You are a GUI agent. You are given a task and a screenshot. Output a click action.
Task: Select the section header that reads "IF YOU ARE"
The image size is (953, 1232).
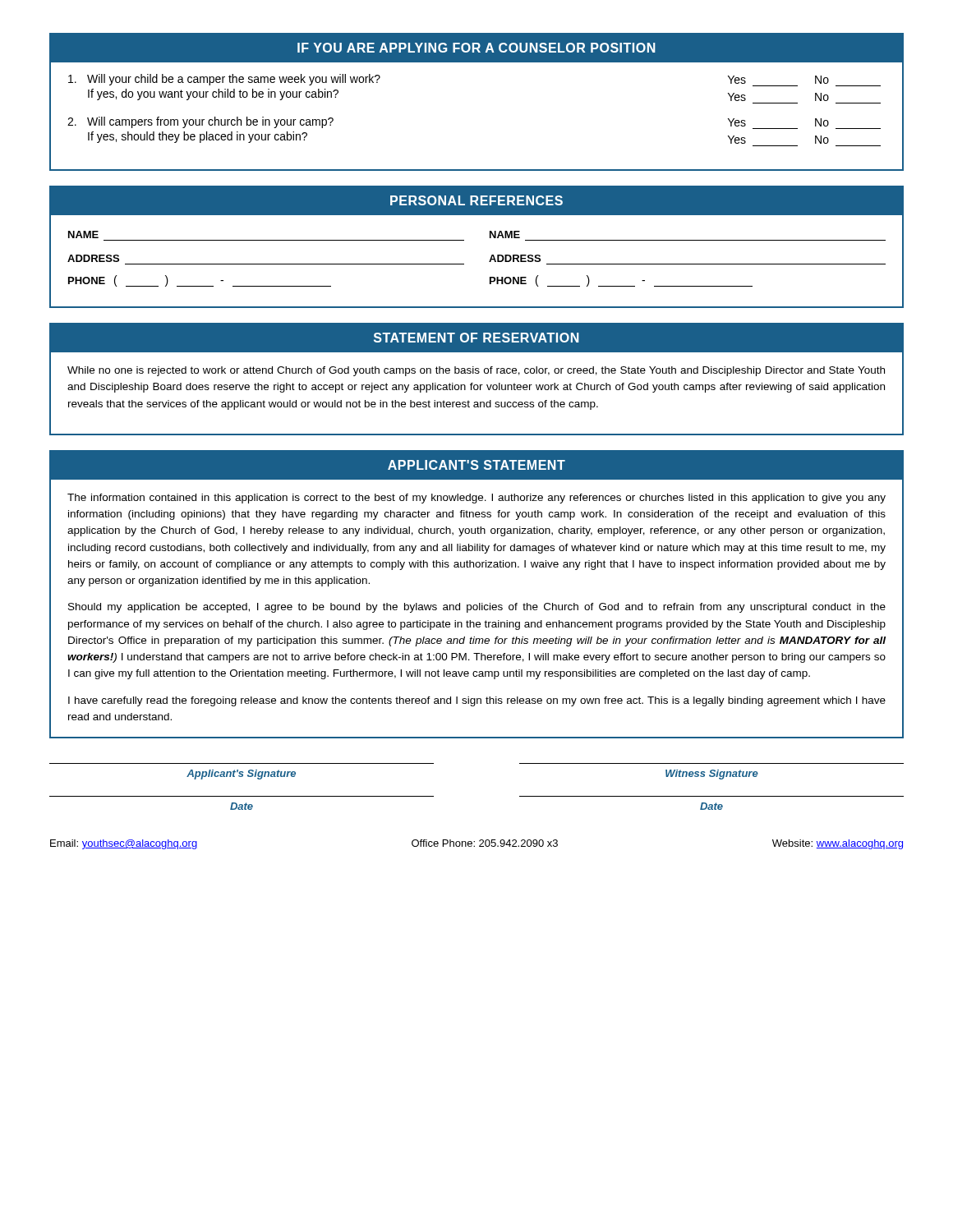coord(476,48)
